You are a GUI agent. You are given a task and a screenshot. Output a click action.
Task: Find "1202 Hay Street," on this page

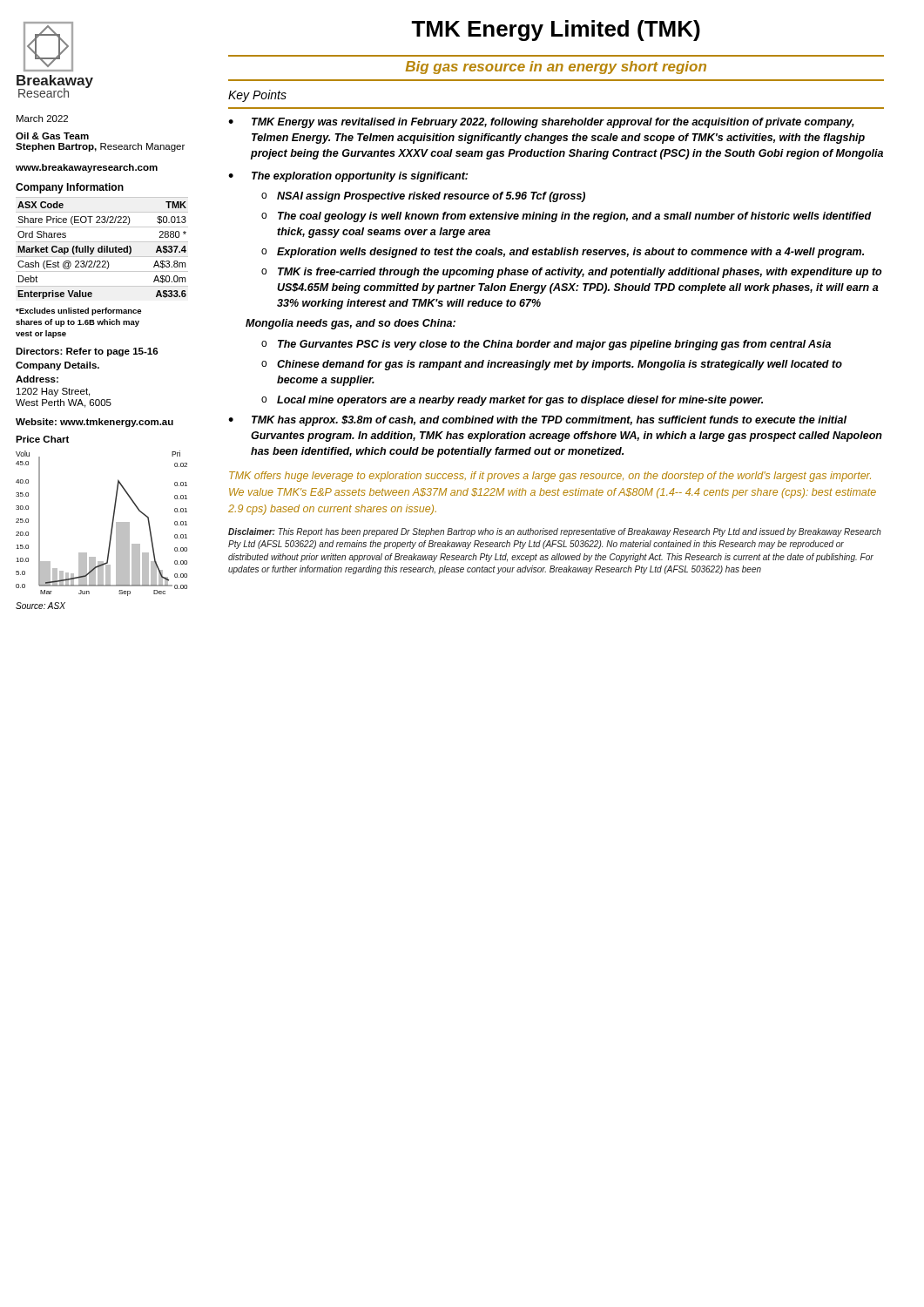[53, 392]
